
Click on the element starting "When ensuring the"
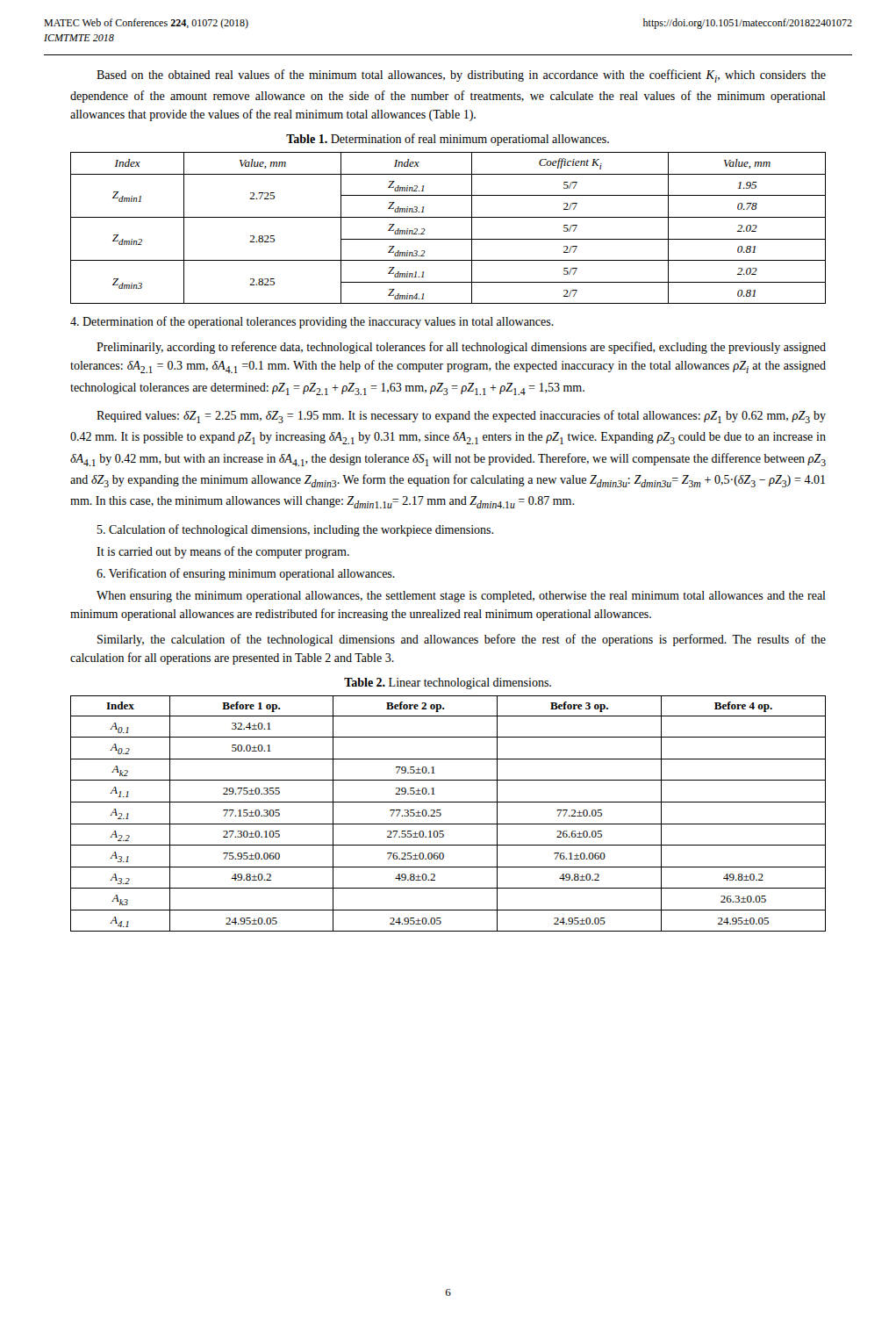coord(448,605)
